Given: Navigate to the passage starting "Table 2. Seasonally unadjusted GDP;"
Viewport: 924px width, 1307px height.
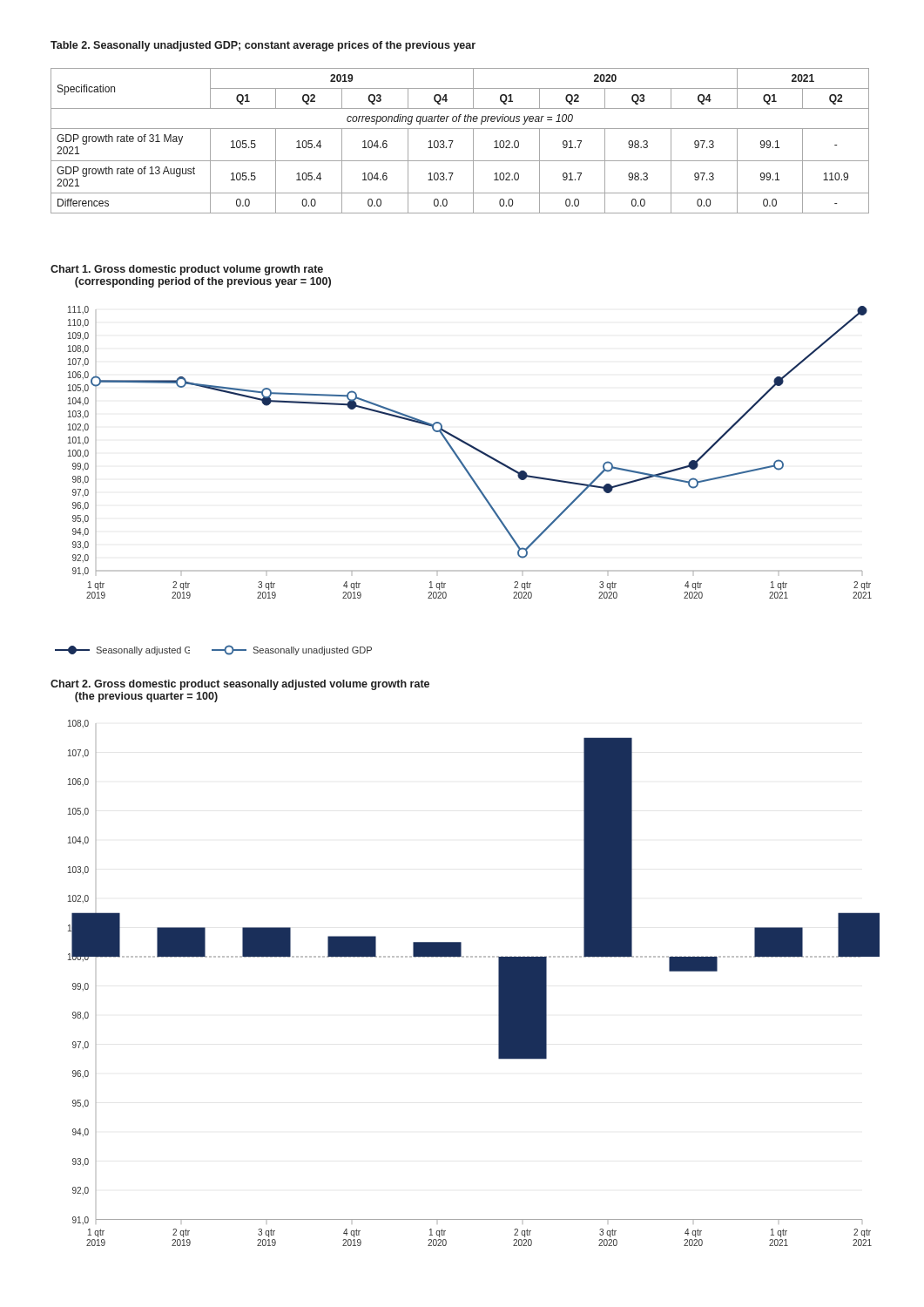Looking at the screenshot, I should (x=263, y=45).
